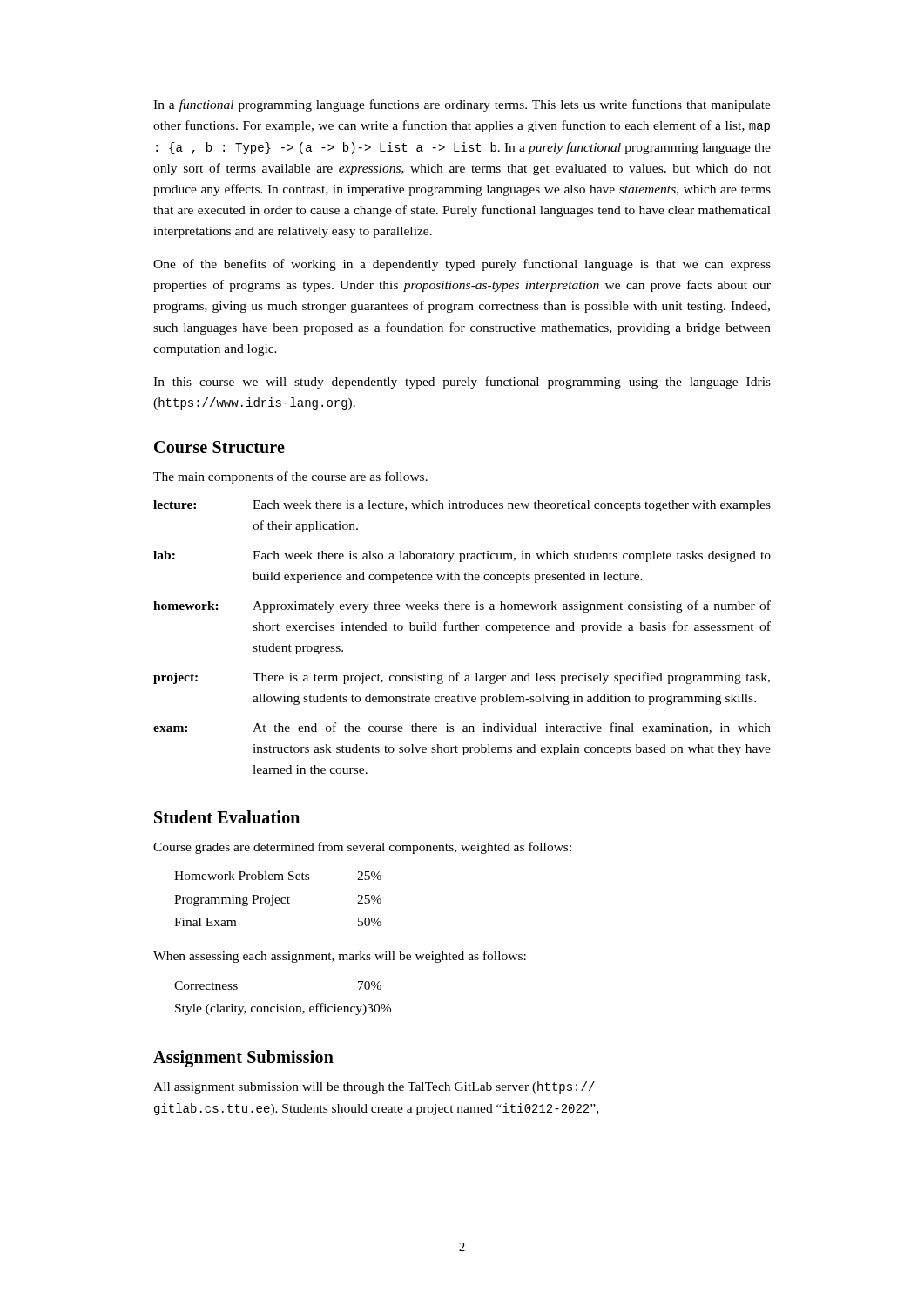924x1307 pixels.
Task: Locate the text "Assignment Submission"
Action: click(x=243, y=1057)
